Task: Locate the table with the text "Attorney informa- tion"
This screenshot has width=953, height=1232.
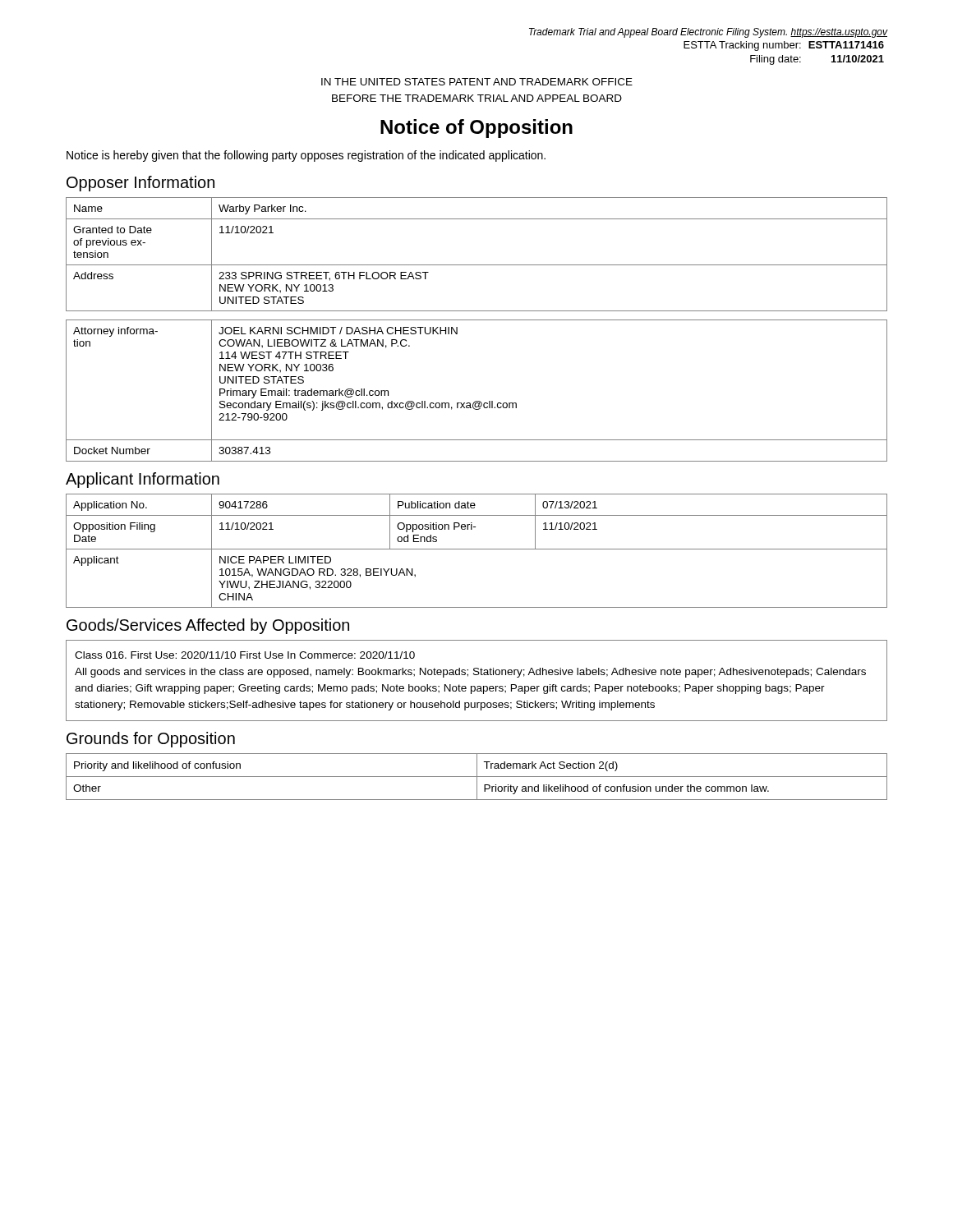Action: (x=476, y=390)
